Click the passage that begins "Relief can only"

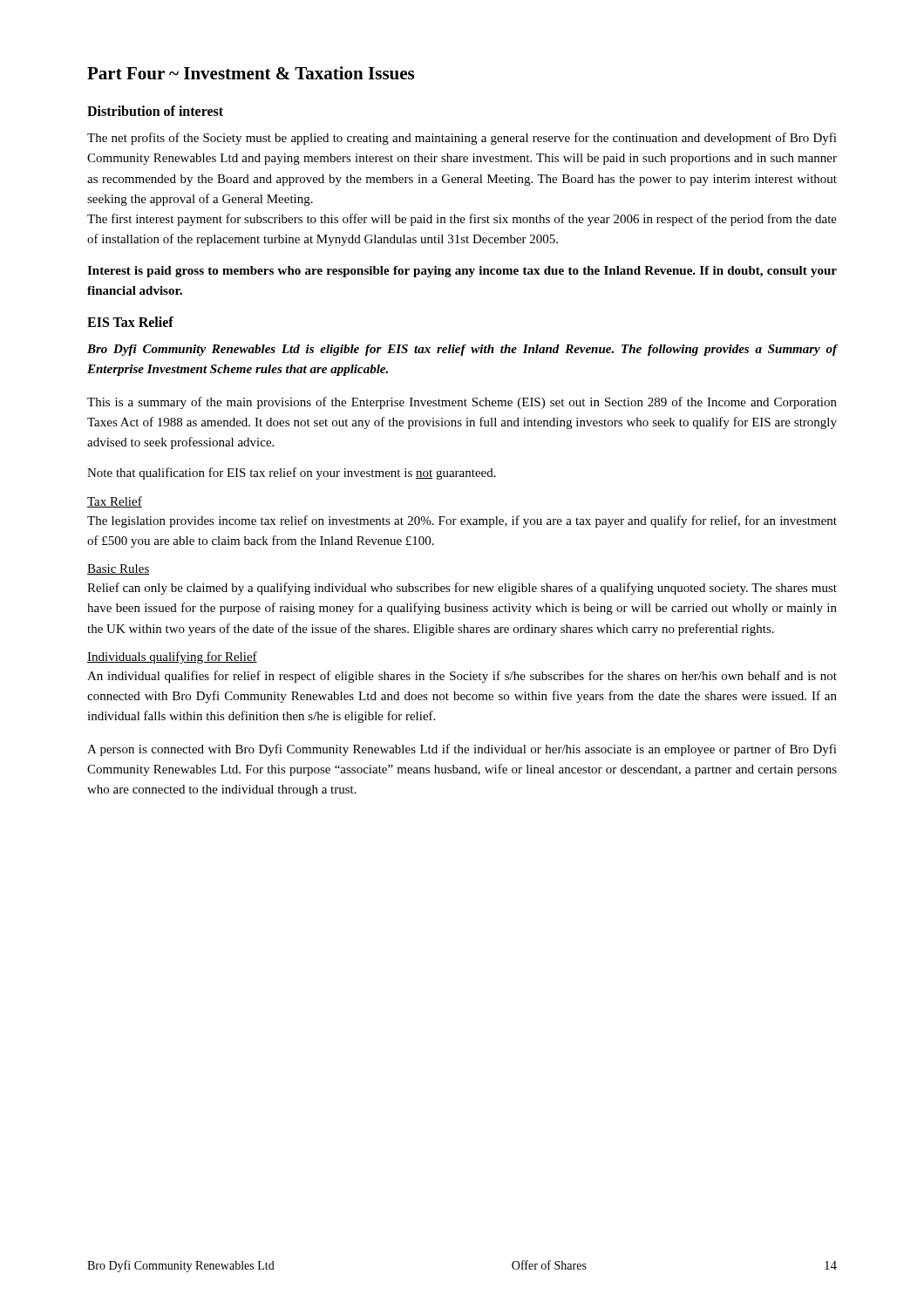coord(462,608)
